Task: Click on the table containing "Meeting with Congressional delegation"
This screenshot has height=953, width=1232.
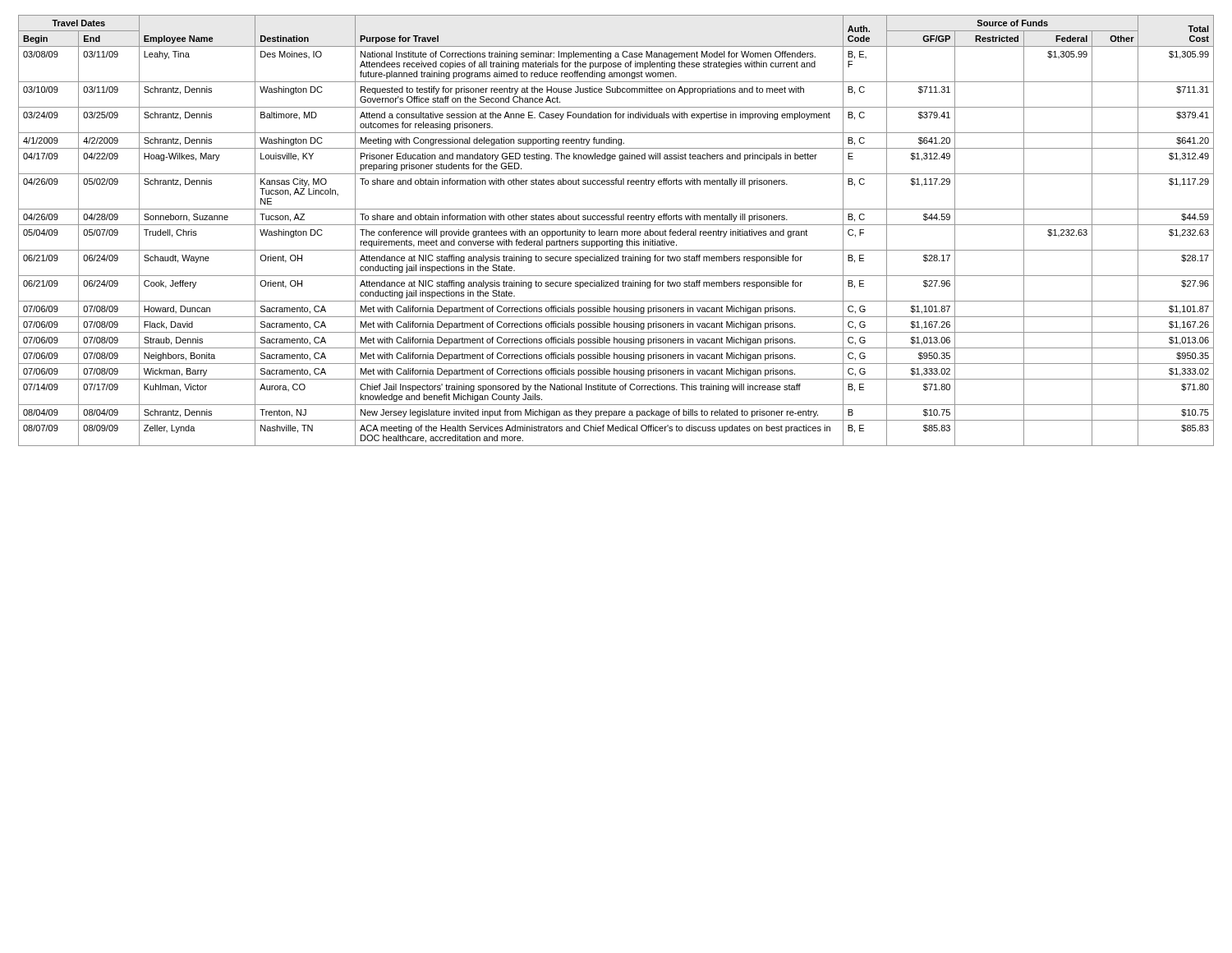Action: (x=616, y=230)
